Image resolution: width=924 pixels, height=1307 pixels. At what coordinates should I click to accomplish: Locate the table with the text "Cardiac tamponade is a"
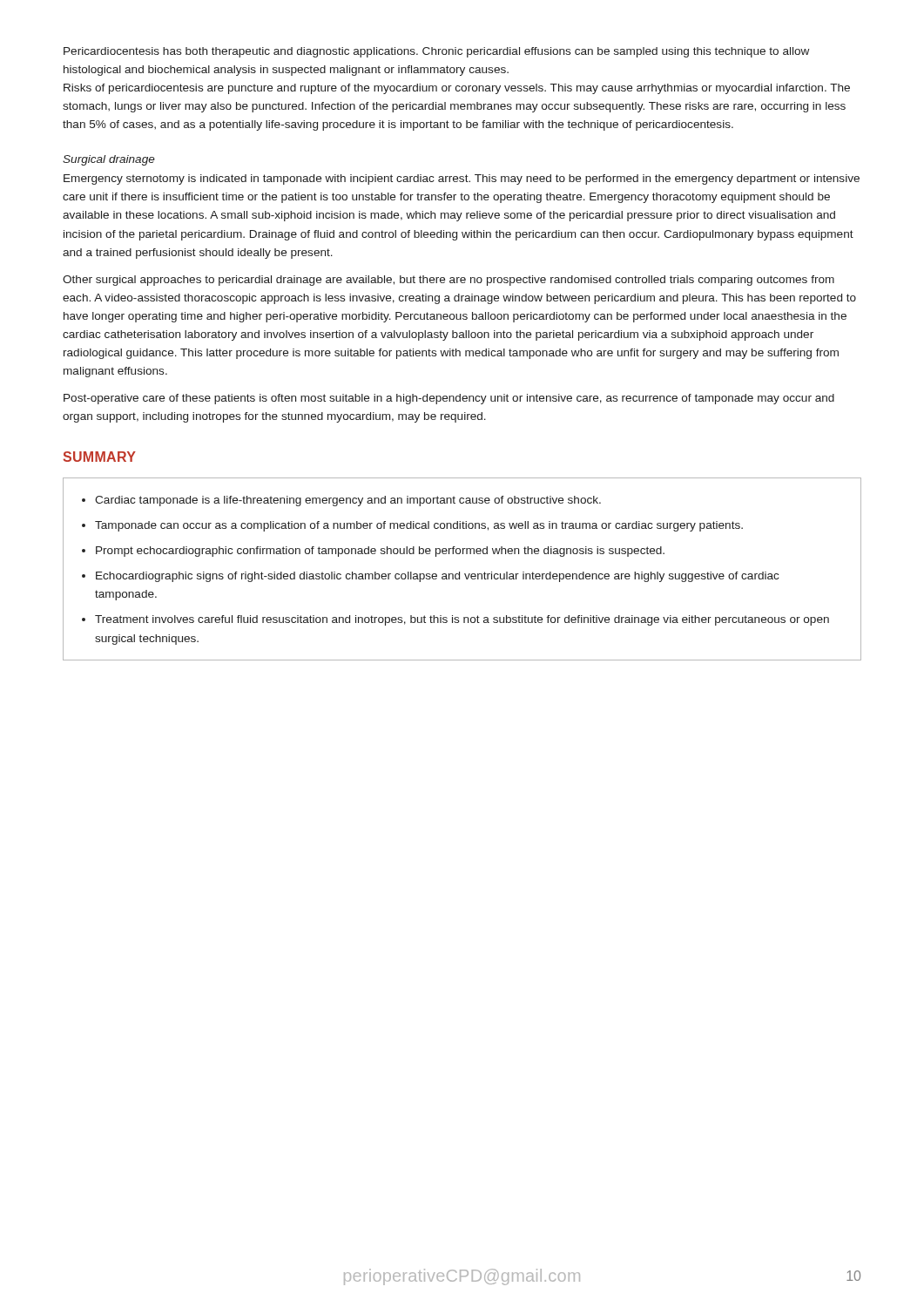(462, 569)
